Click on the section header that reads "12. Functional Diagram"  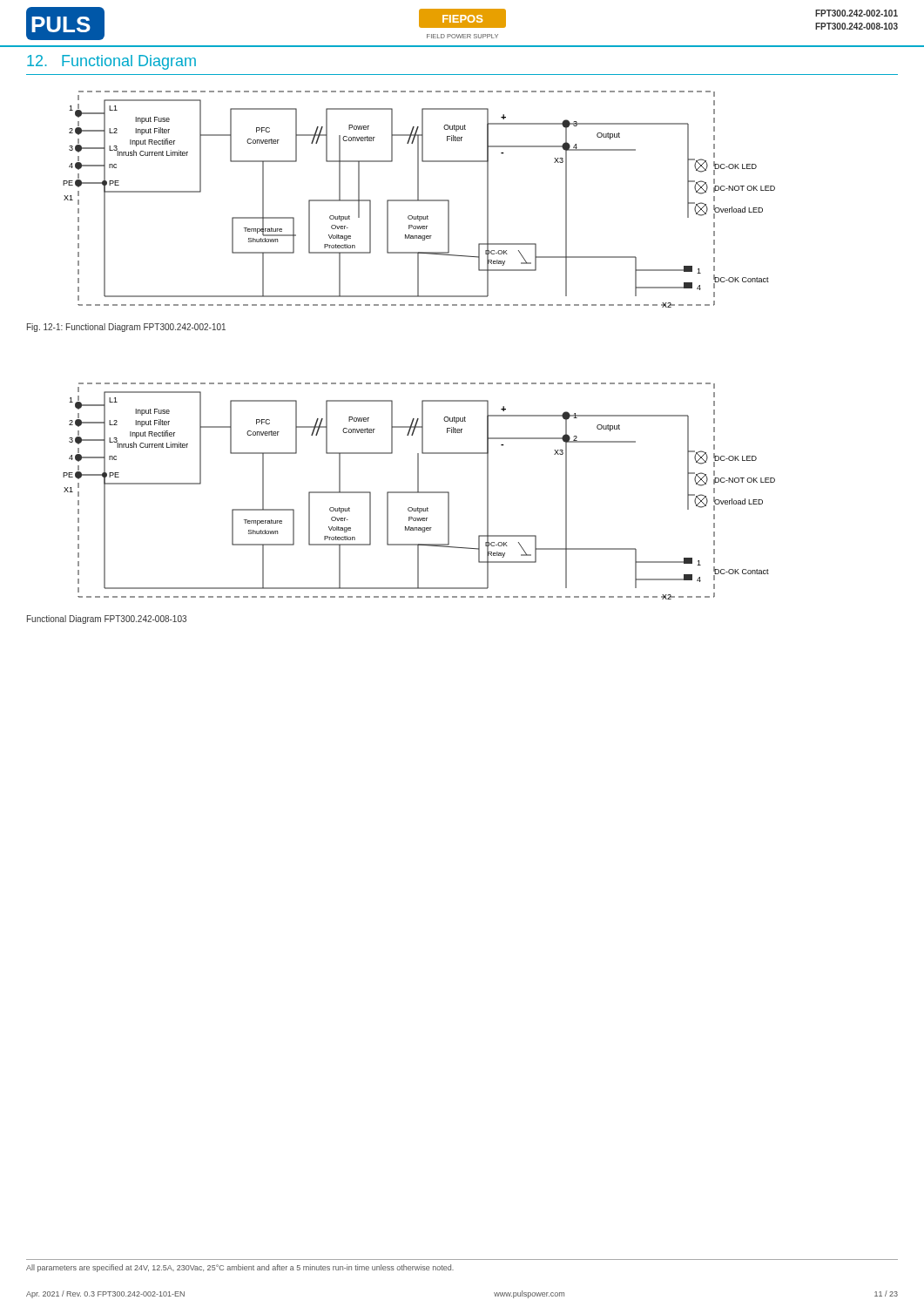[x=112, y=61]
